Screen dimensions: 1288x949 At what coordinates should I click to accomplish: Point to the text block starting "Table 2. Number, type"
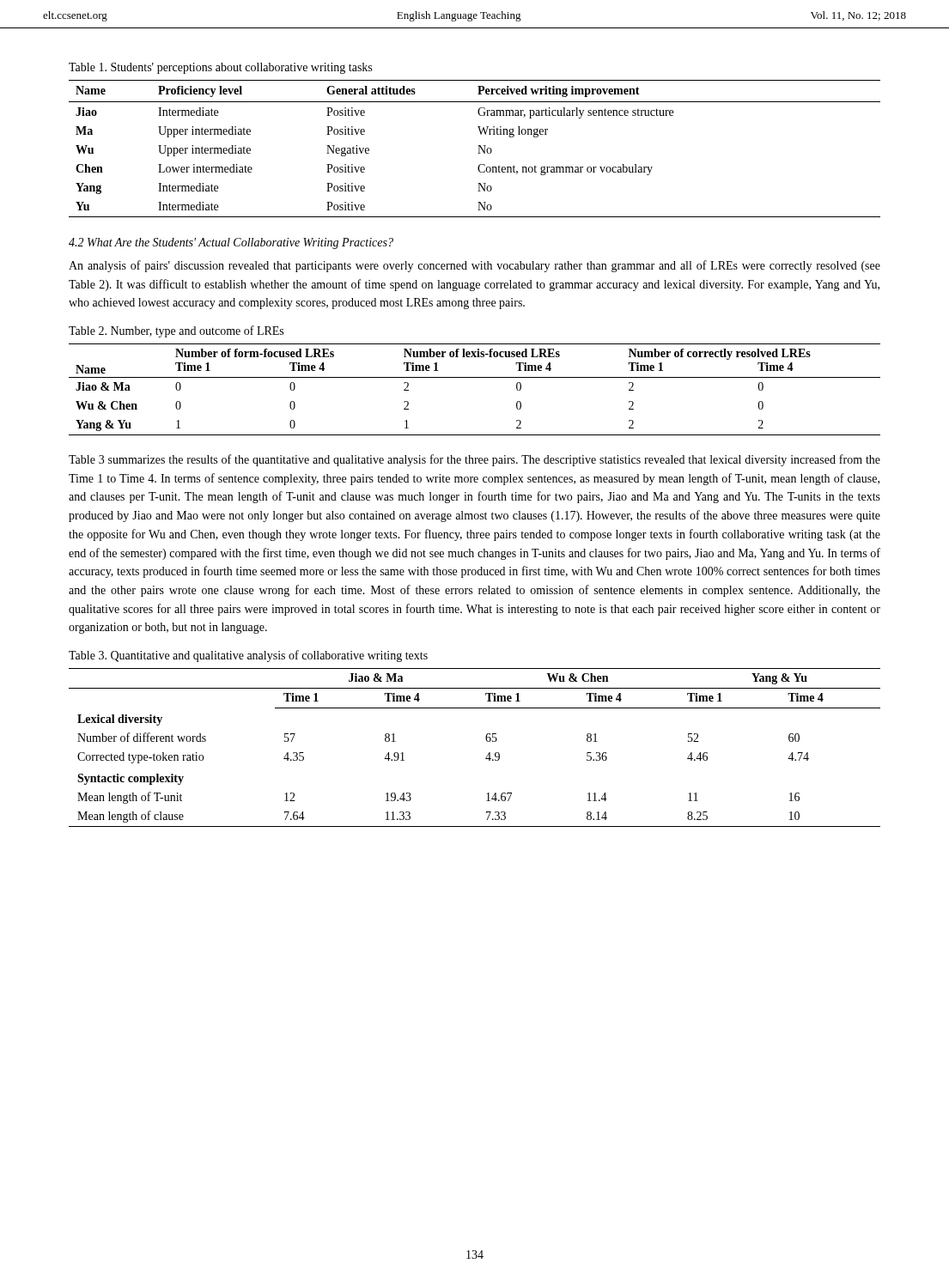pos(176,331)
